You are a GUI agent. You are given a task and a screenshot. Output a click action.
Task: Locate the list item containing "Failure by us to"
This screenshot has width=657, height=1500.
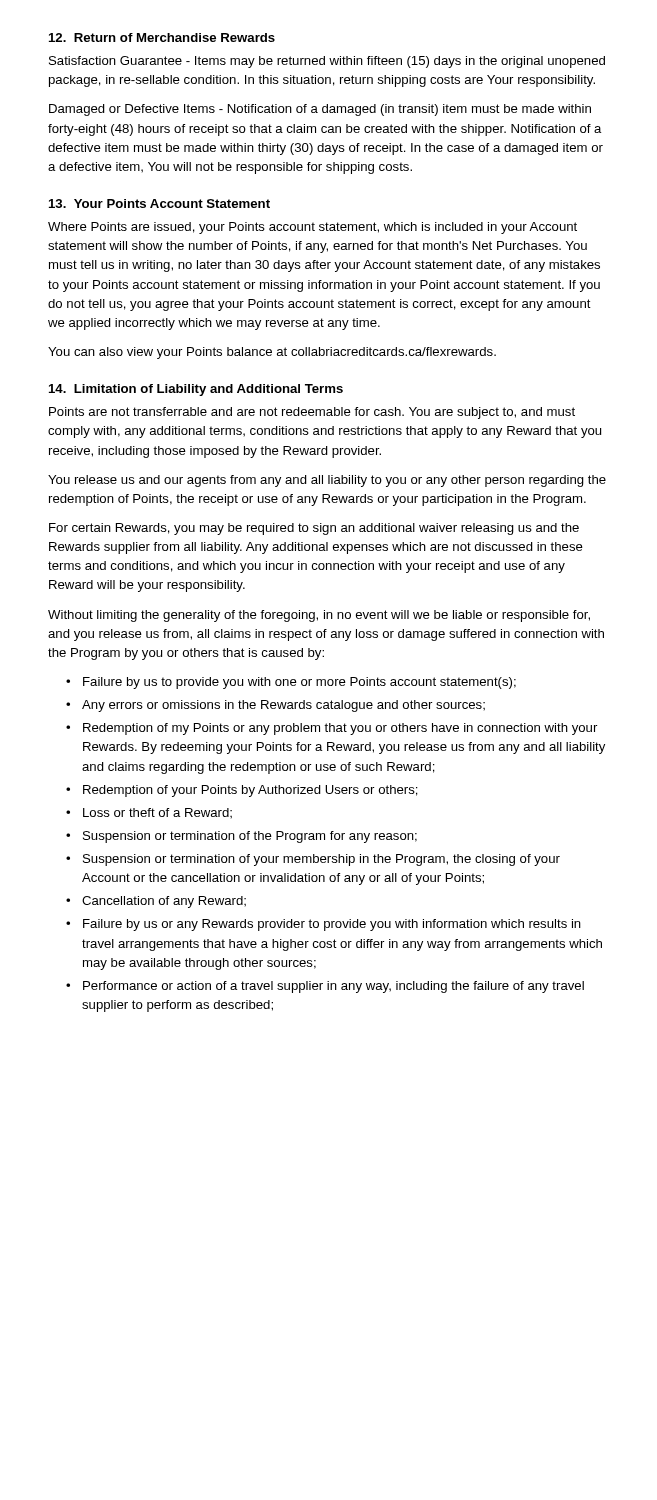pos(299,681)
